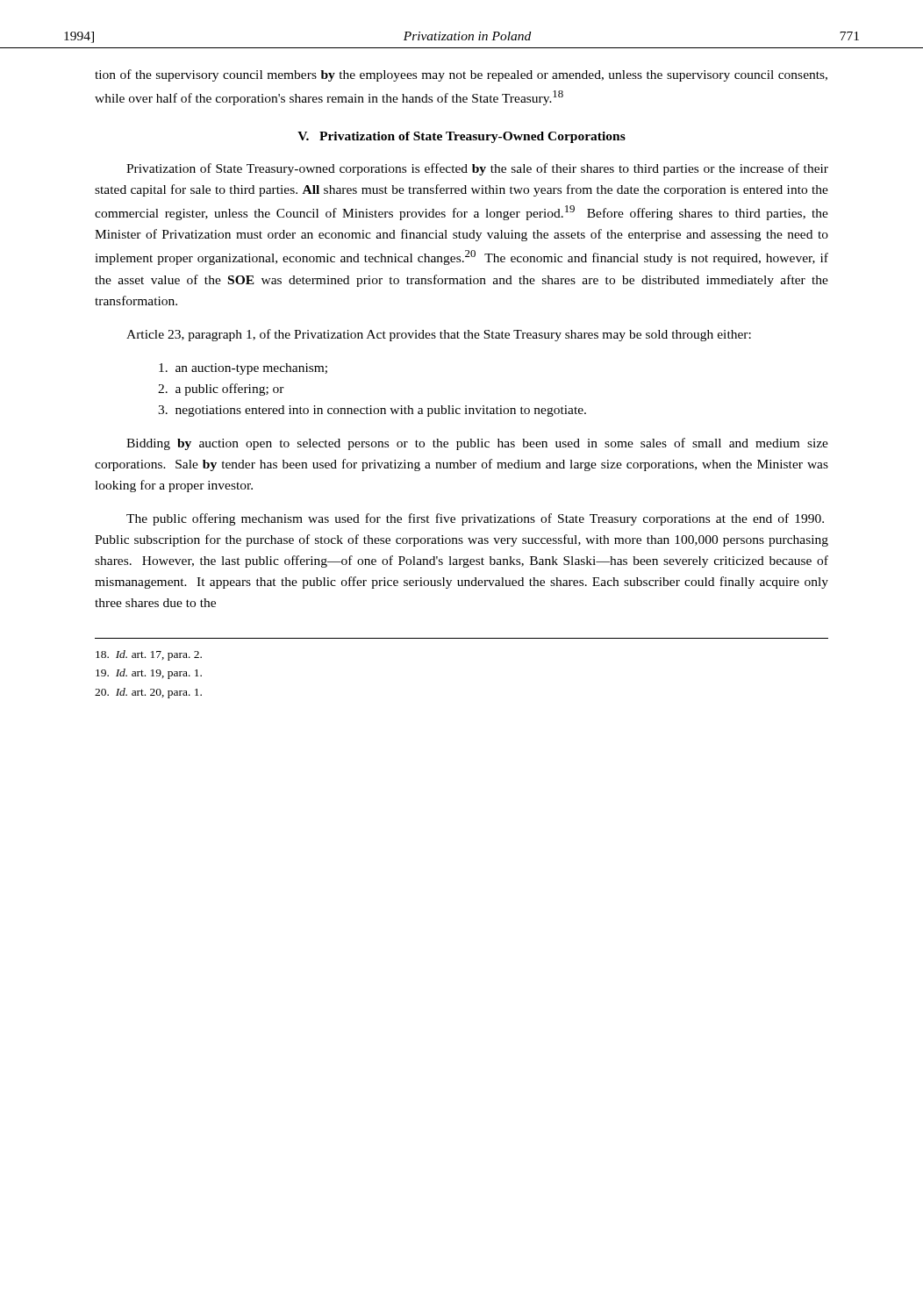Image resolution: width=923 pixels, height=1316 pixels.
Task: Locate the block of text that opens with "3. negotiations entered into"
Action: [x=372, y=409]
